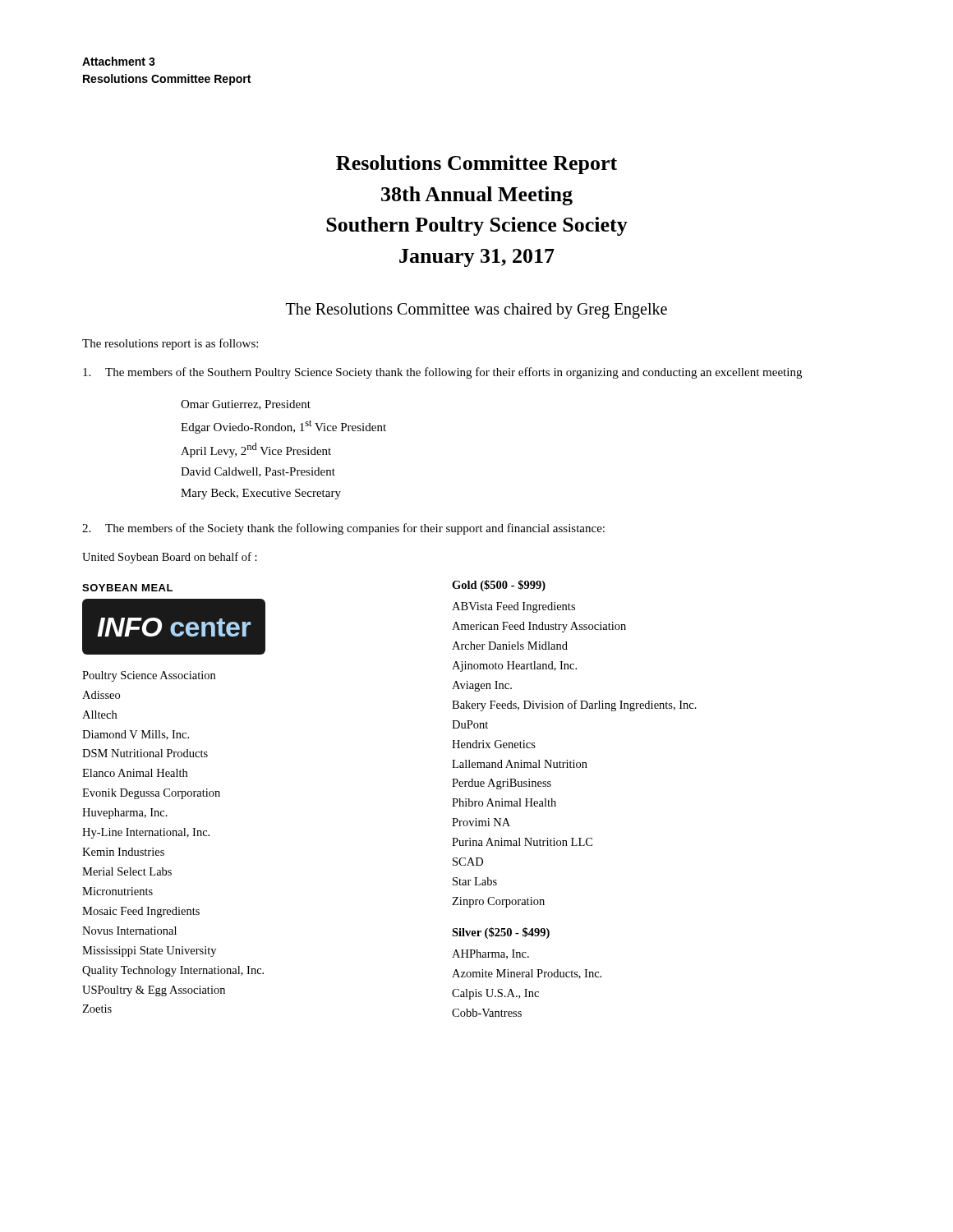The image size is (953, 1232).
Task: Point to "The resolutions report is as follows:"
Action: [171, 343]
